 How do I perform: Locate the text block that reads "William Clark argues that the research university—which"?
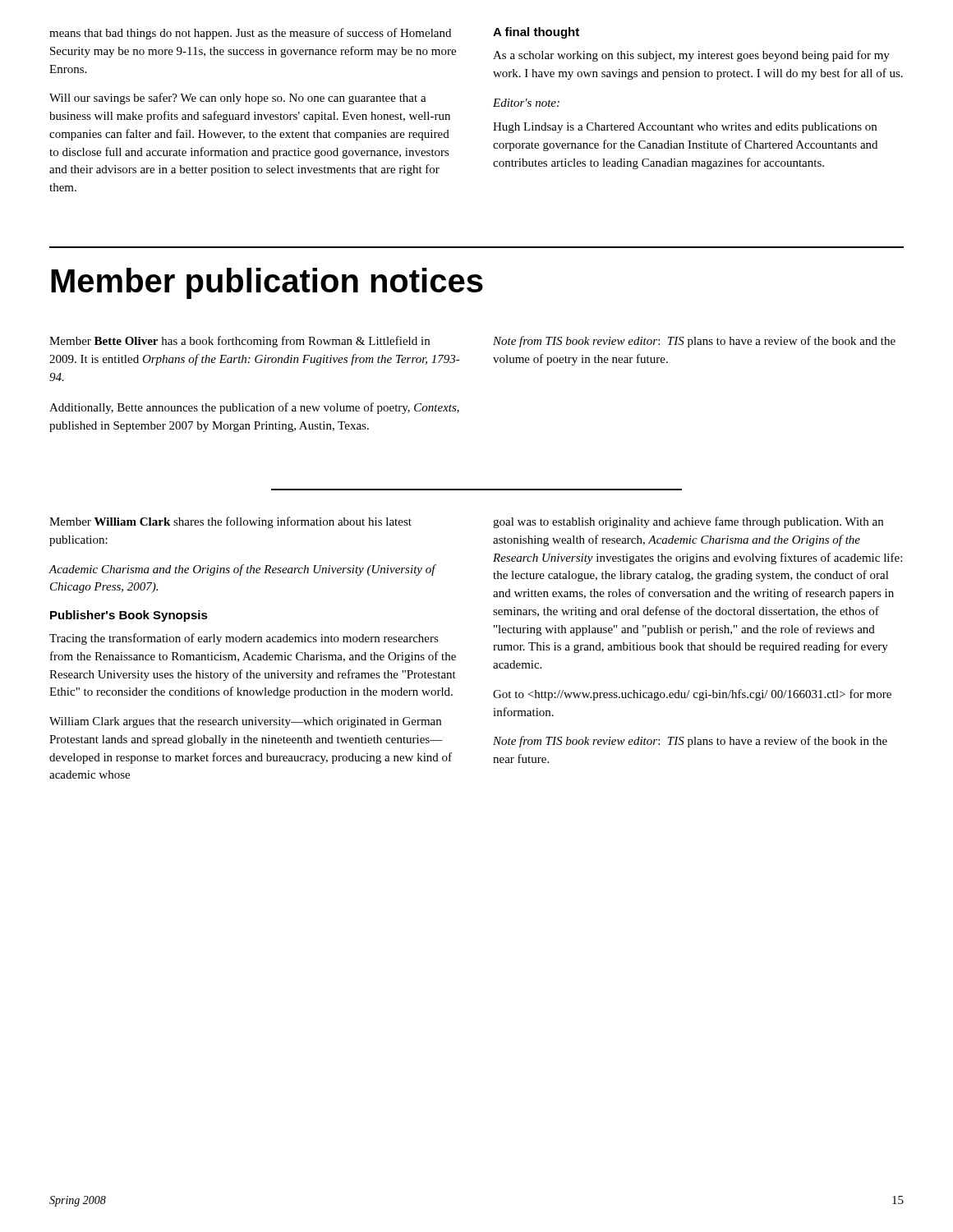pos(251,748)
